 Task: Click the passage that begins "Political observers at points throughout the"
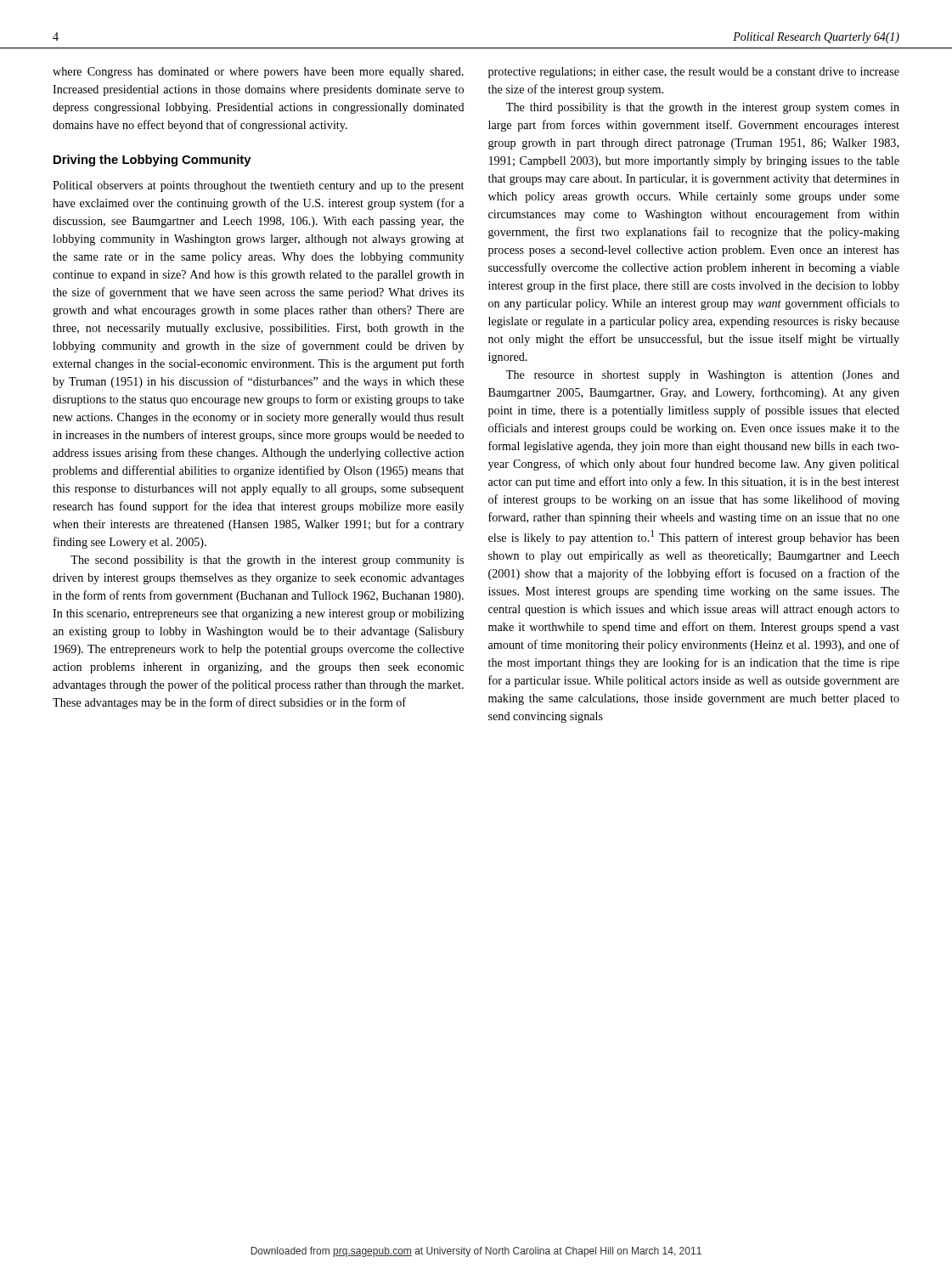coord(258,444)
